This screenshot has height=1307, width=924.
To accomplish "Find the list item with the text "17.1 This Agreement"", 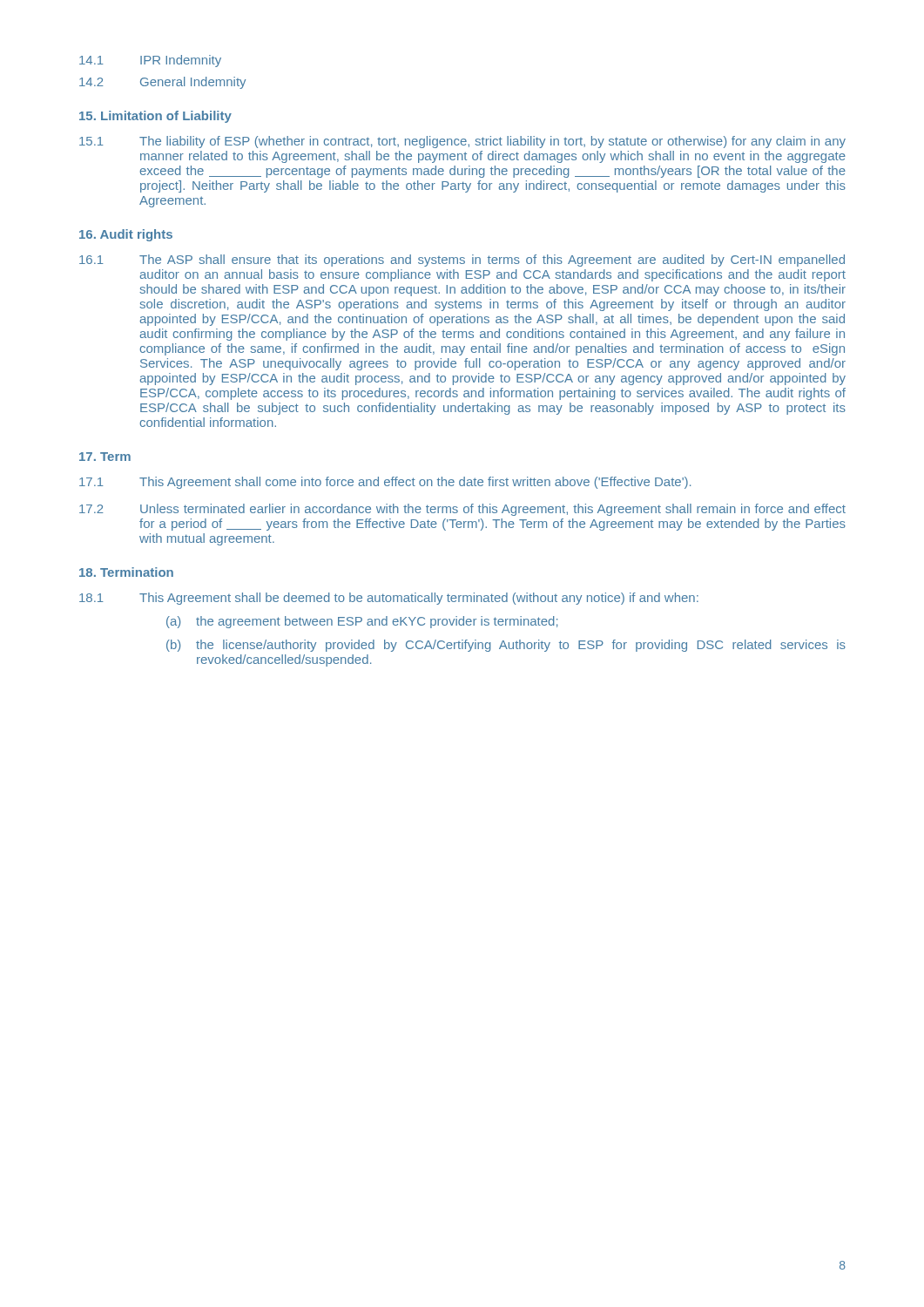I will click(x=462, y=481).
